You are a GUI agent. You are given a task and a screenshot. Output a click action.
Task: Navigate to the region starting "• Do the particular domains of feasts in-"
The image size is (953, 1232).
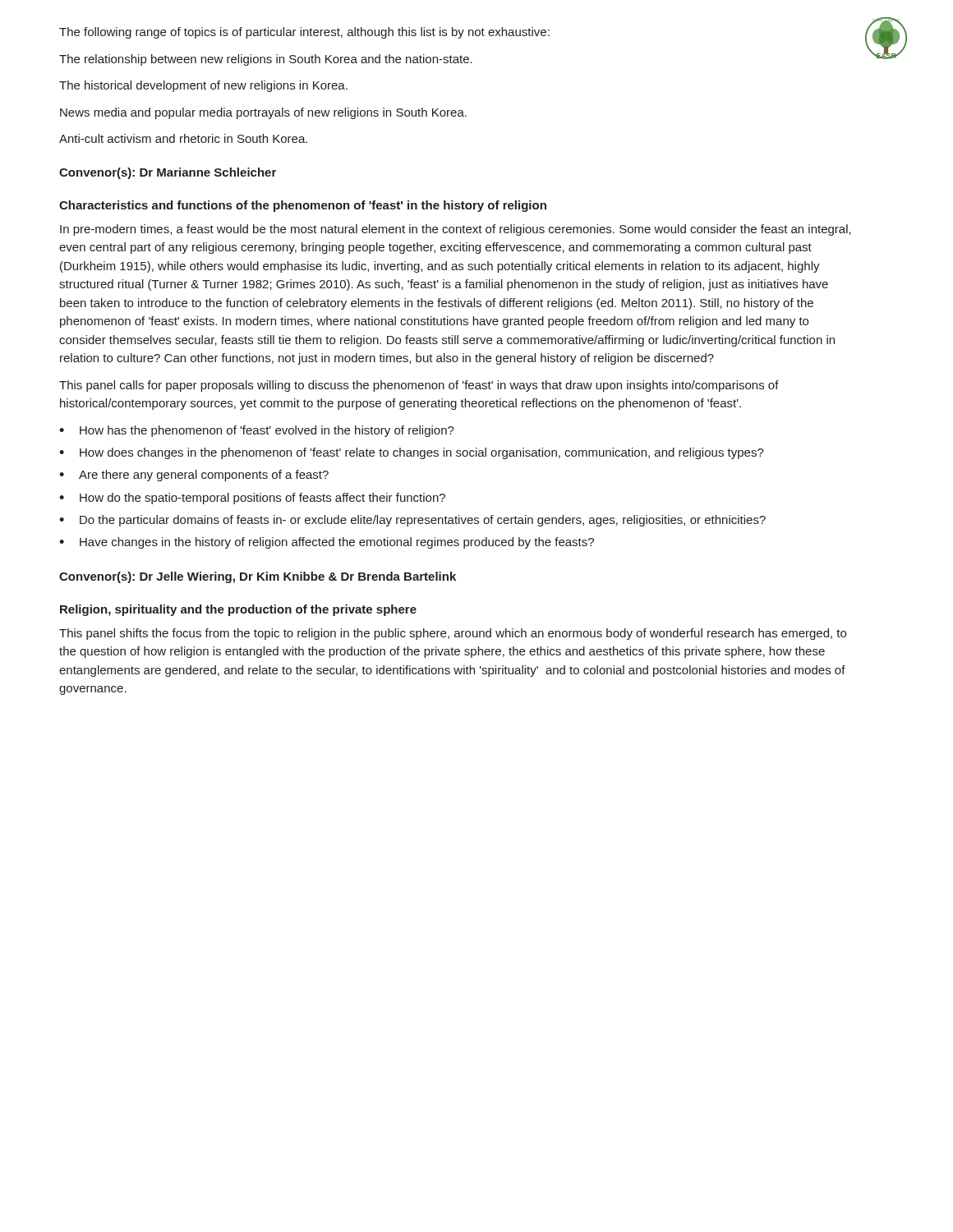459,521
